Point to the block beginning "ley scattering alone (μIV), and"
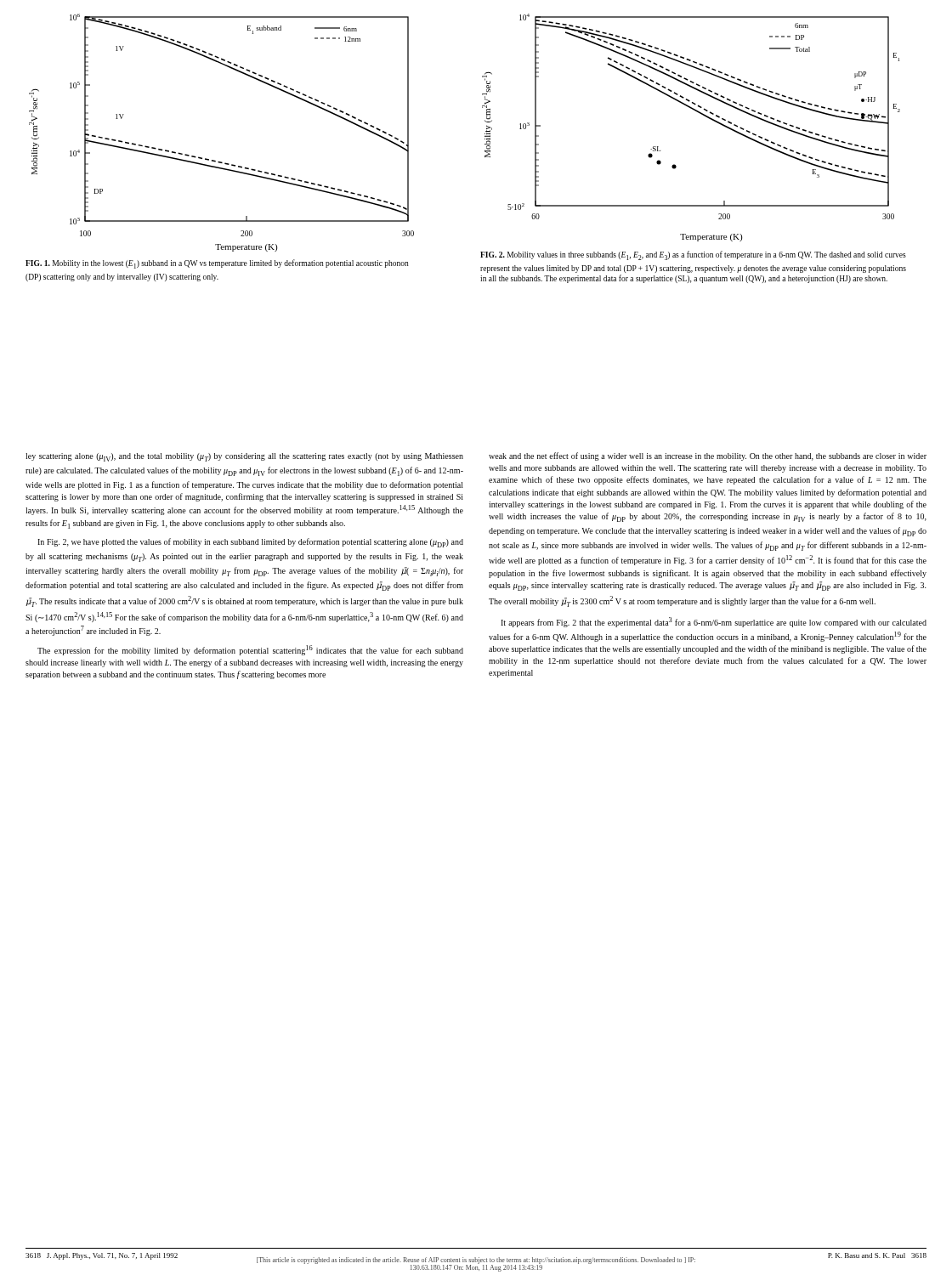The height and width of the screenshot is (1275, 952). pos(244,566)
